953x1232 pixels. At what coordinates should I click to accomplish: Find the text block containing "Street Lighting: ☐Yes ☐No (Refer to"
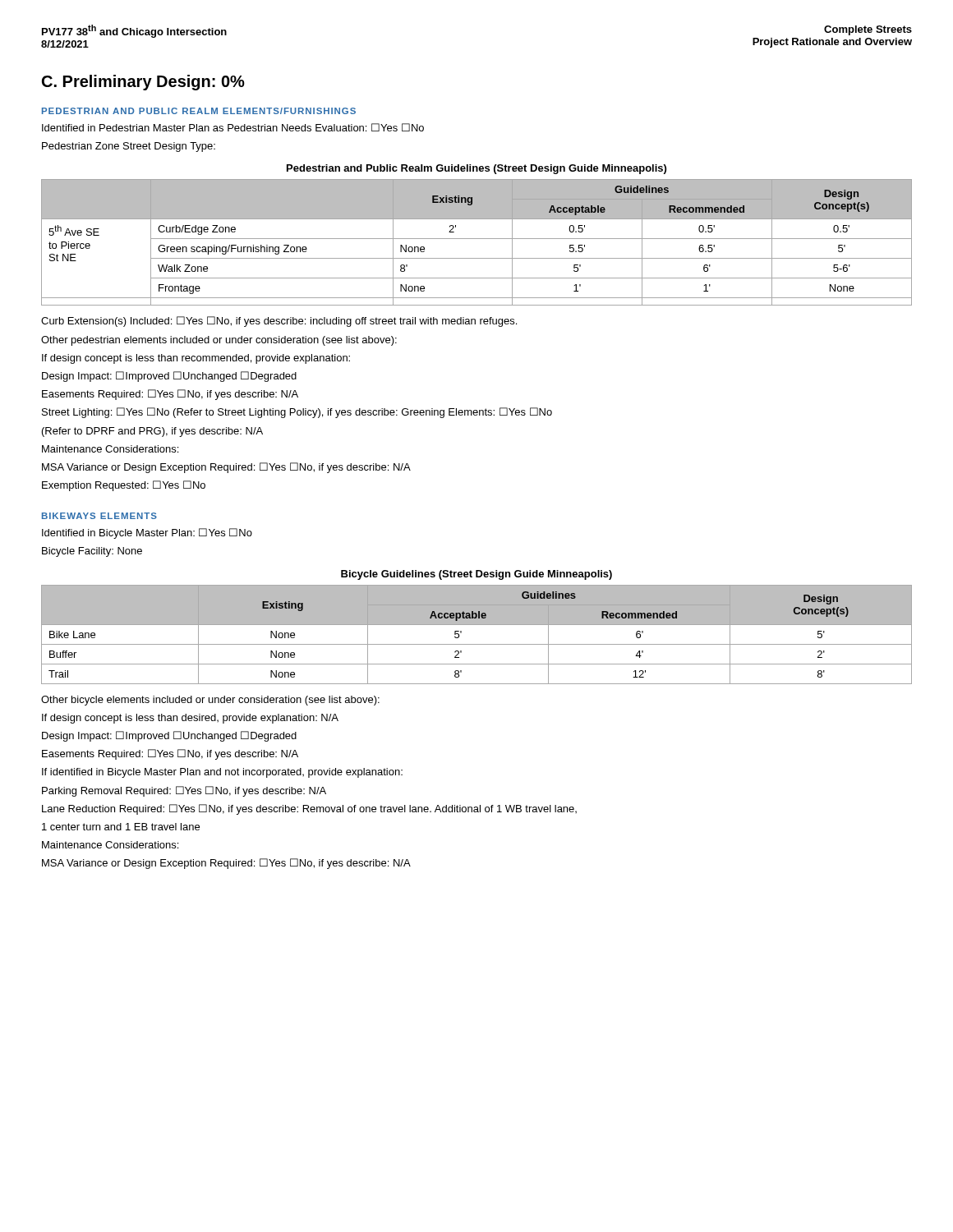(x=297, y=412)
